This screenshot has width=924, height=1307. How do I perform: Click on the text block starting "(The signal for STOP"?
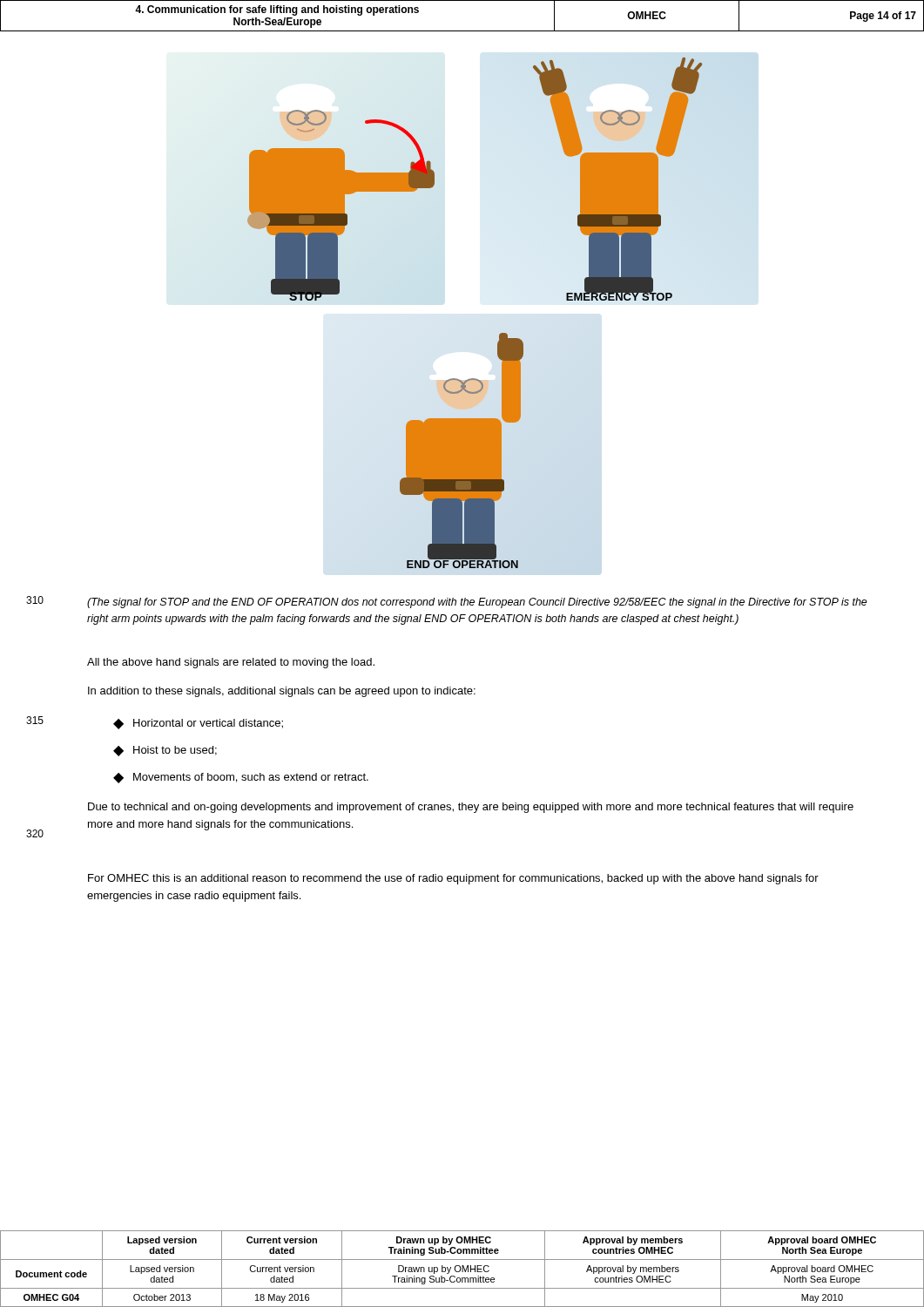[x=477, y=610]
